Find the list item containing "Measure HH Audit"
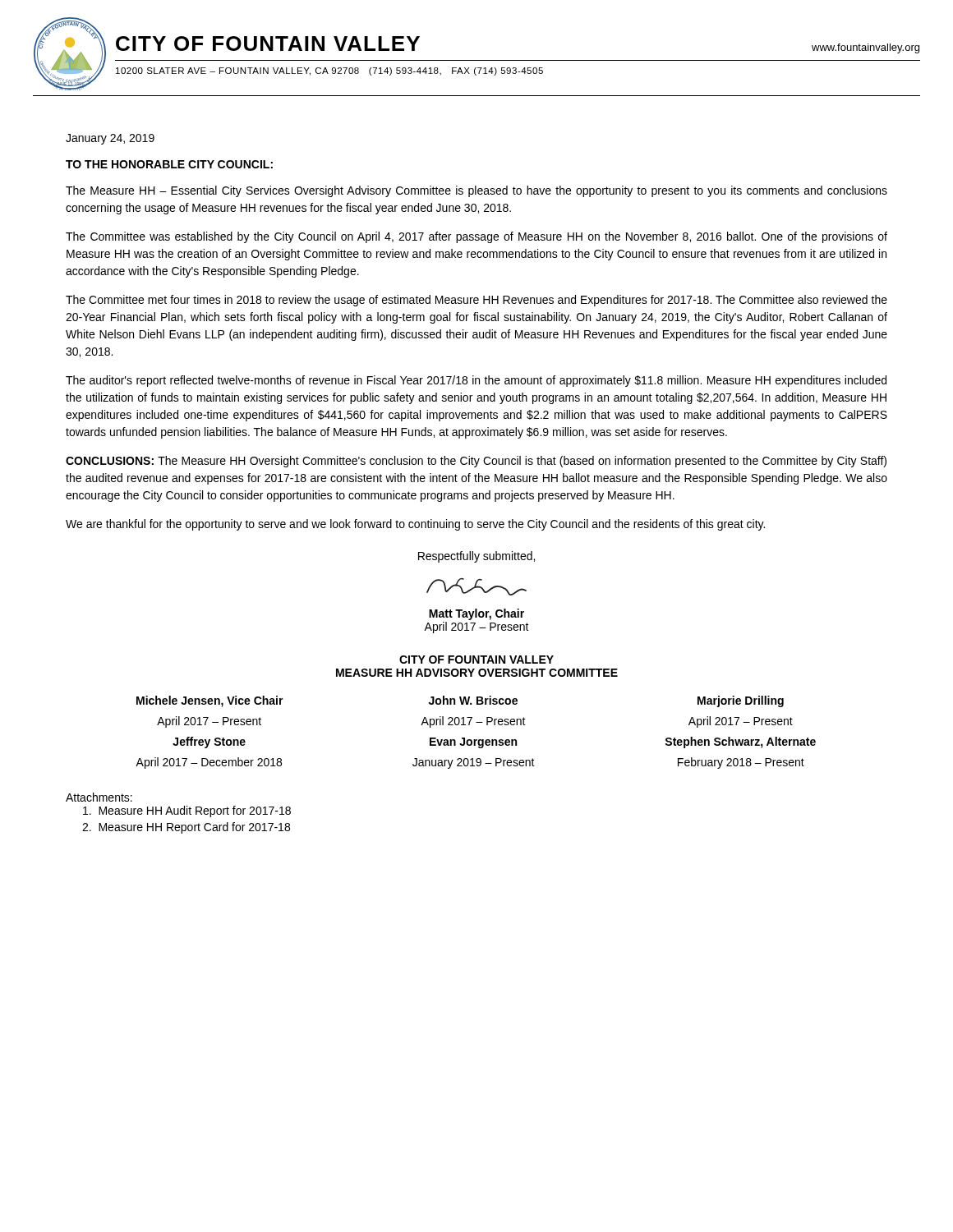 (x=187, y=811)
